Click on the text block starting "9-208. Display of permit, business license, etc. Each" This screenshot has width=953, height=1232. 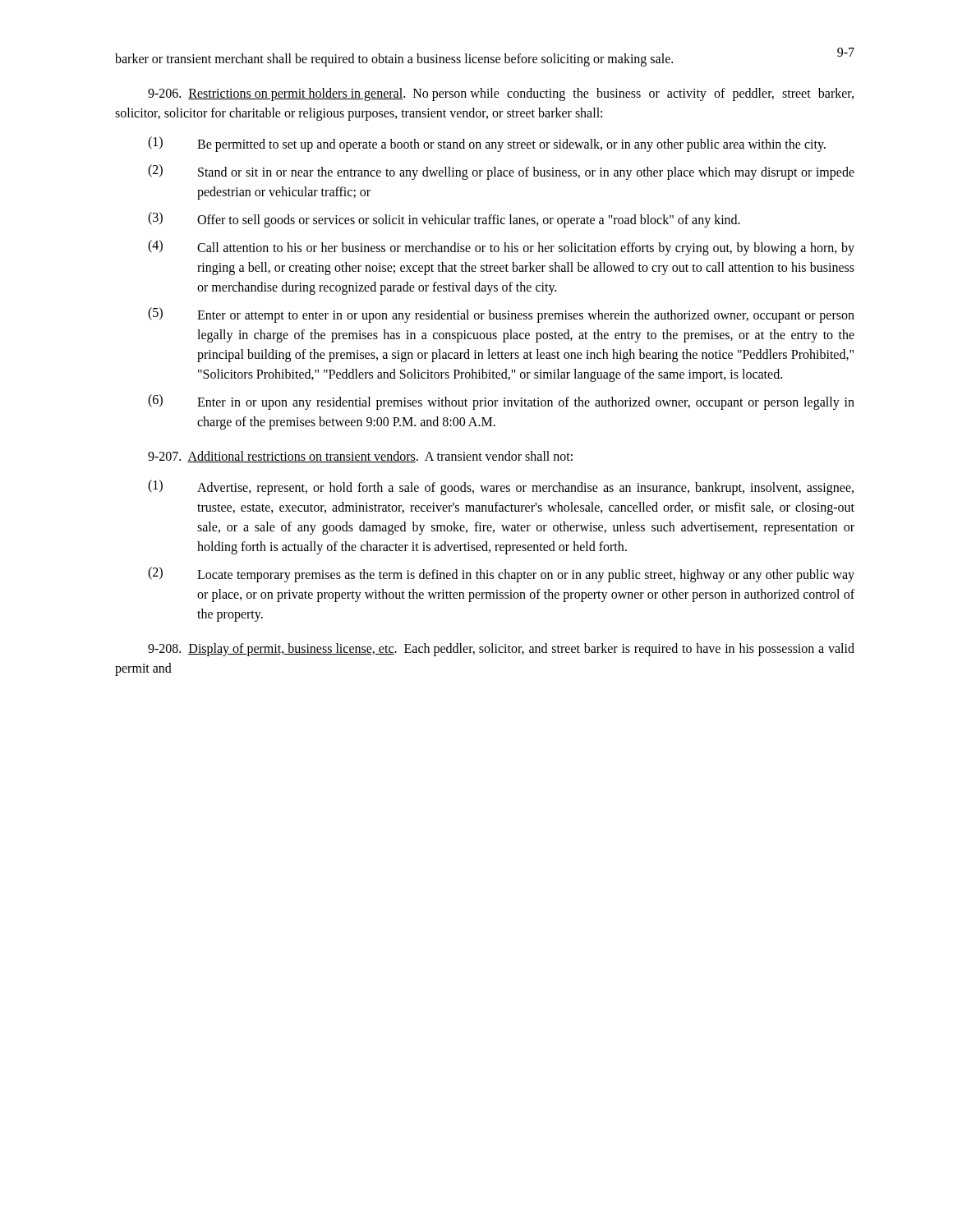[x=485, y=659]
